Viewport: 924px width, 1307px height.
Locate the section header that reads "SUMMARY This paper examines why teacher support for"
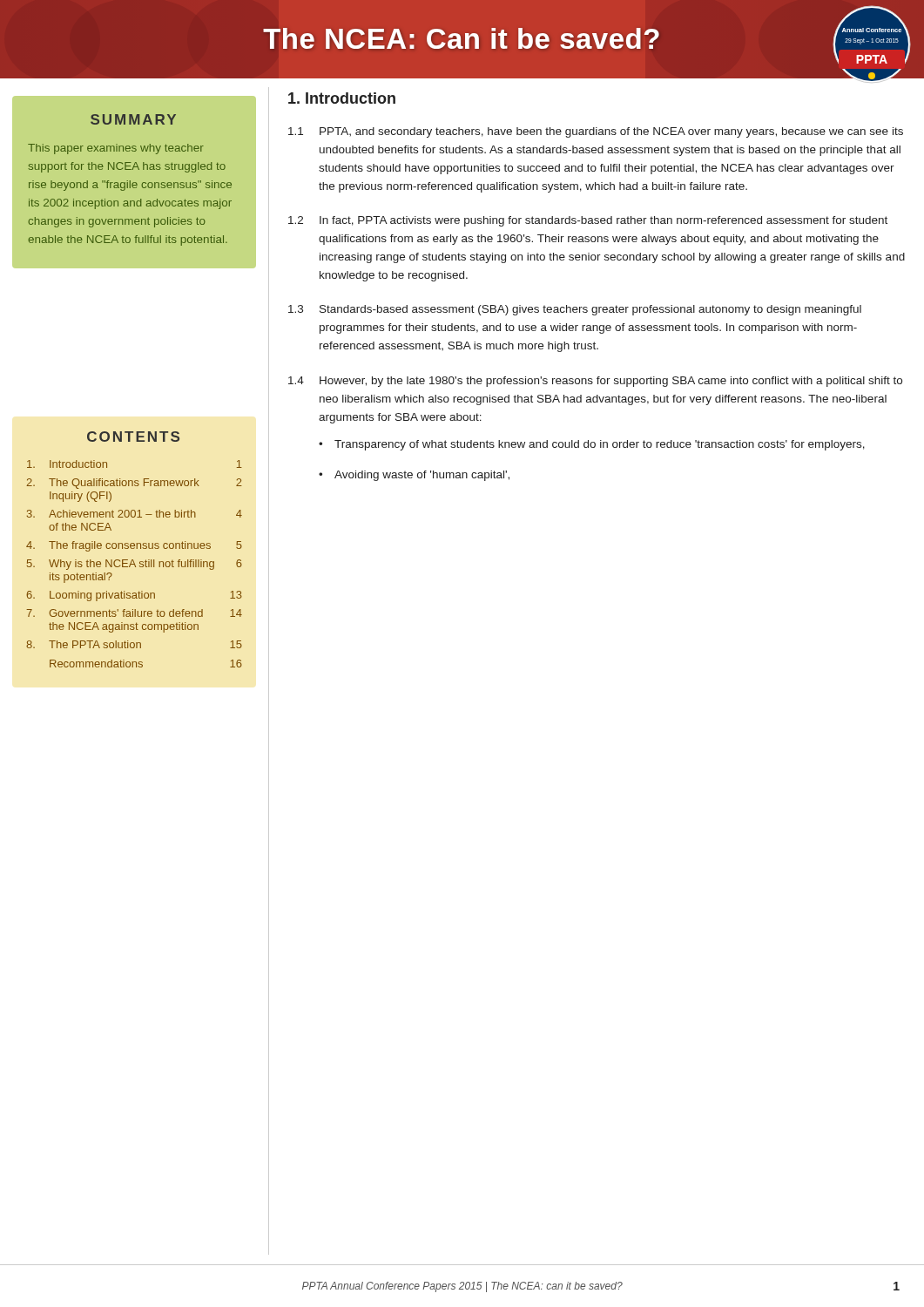pos(134,182)
